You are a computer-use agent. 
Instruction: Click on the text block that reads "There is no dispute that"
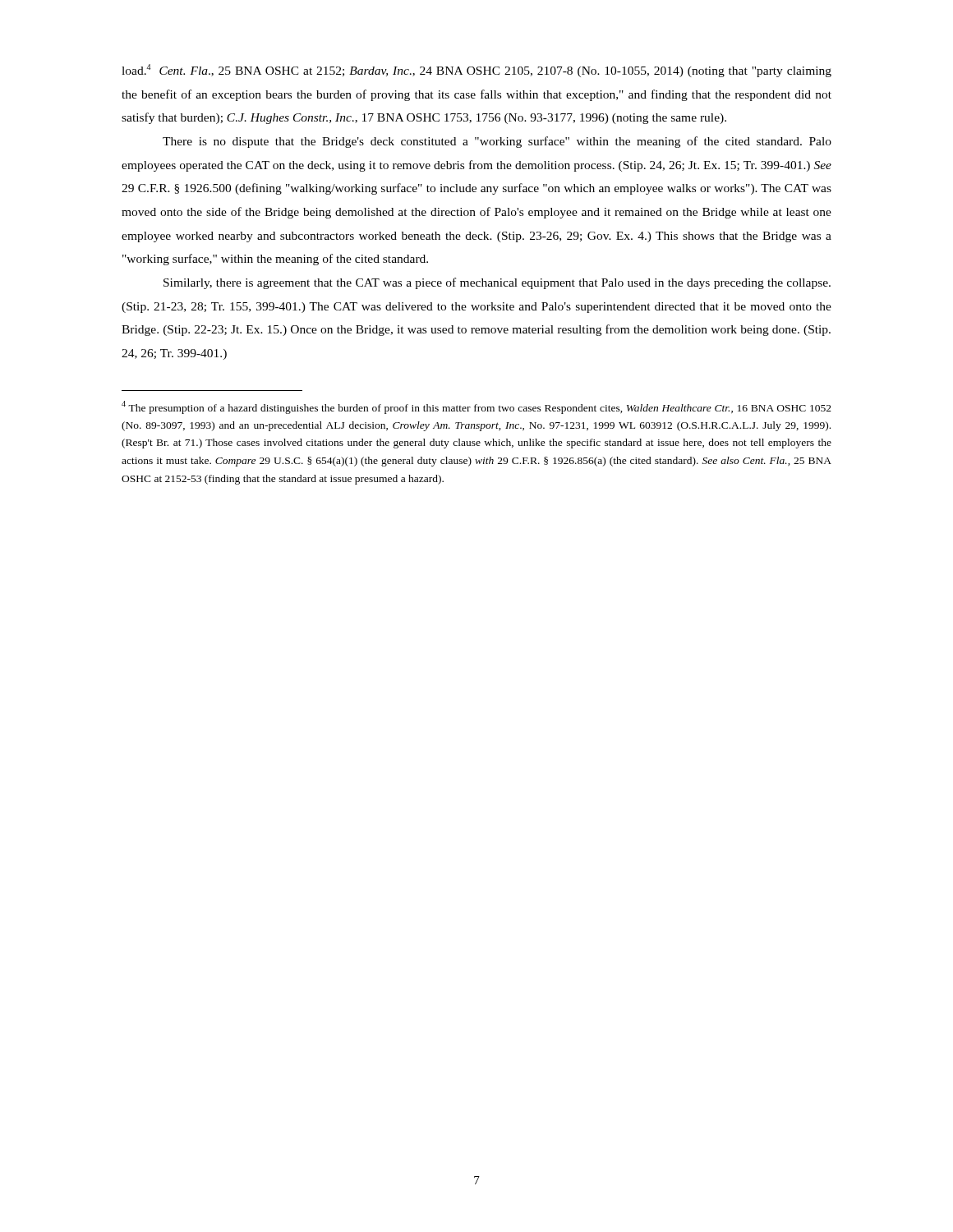point(476,200)
